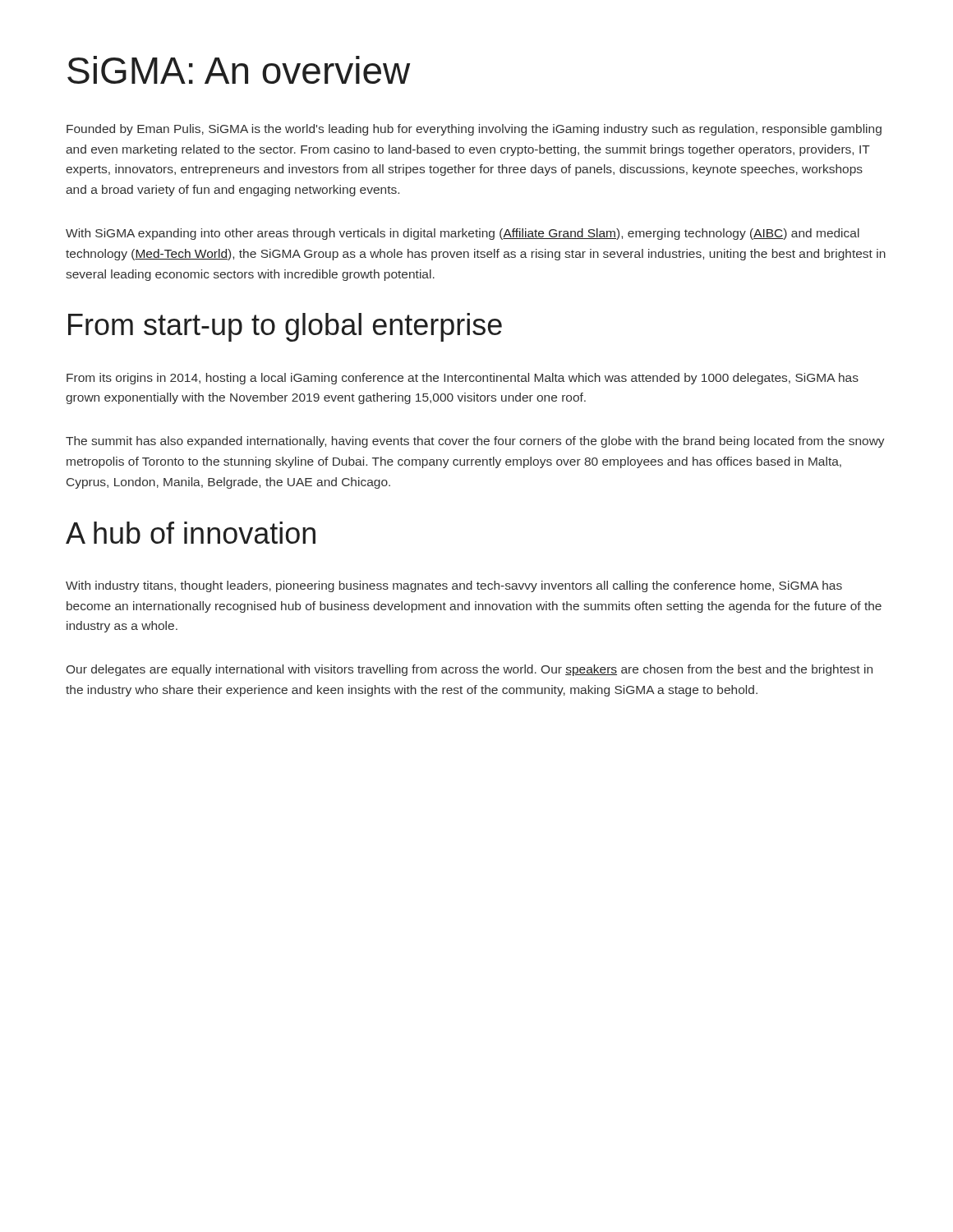Select the section header that reads "A hub of innovation"
Screen dimensions: 1232x953
point(192,533)
